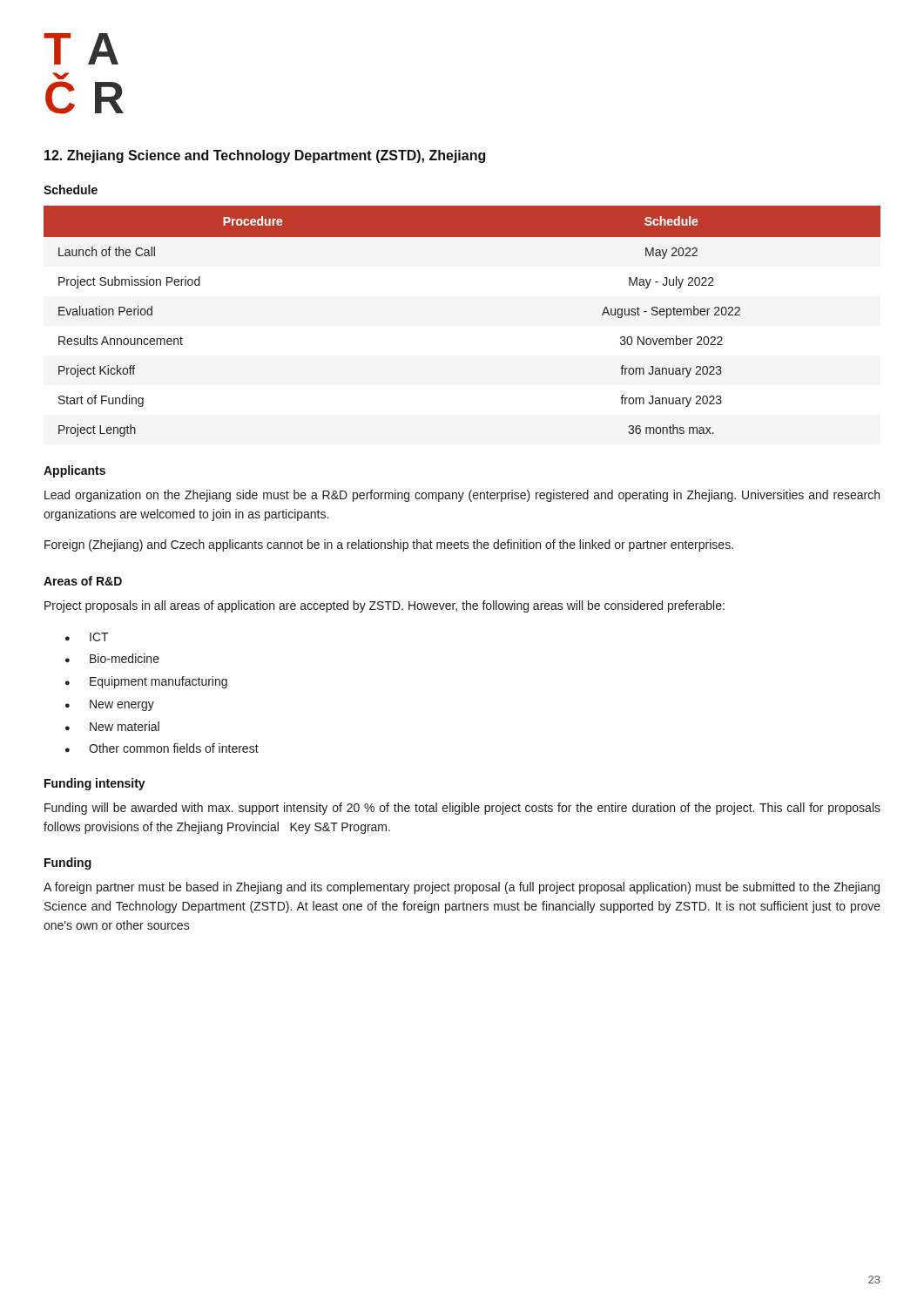Screen dimensions: 1307x924
Task: Select the logo
Action: click(x=96, y=73)
